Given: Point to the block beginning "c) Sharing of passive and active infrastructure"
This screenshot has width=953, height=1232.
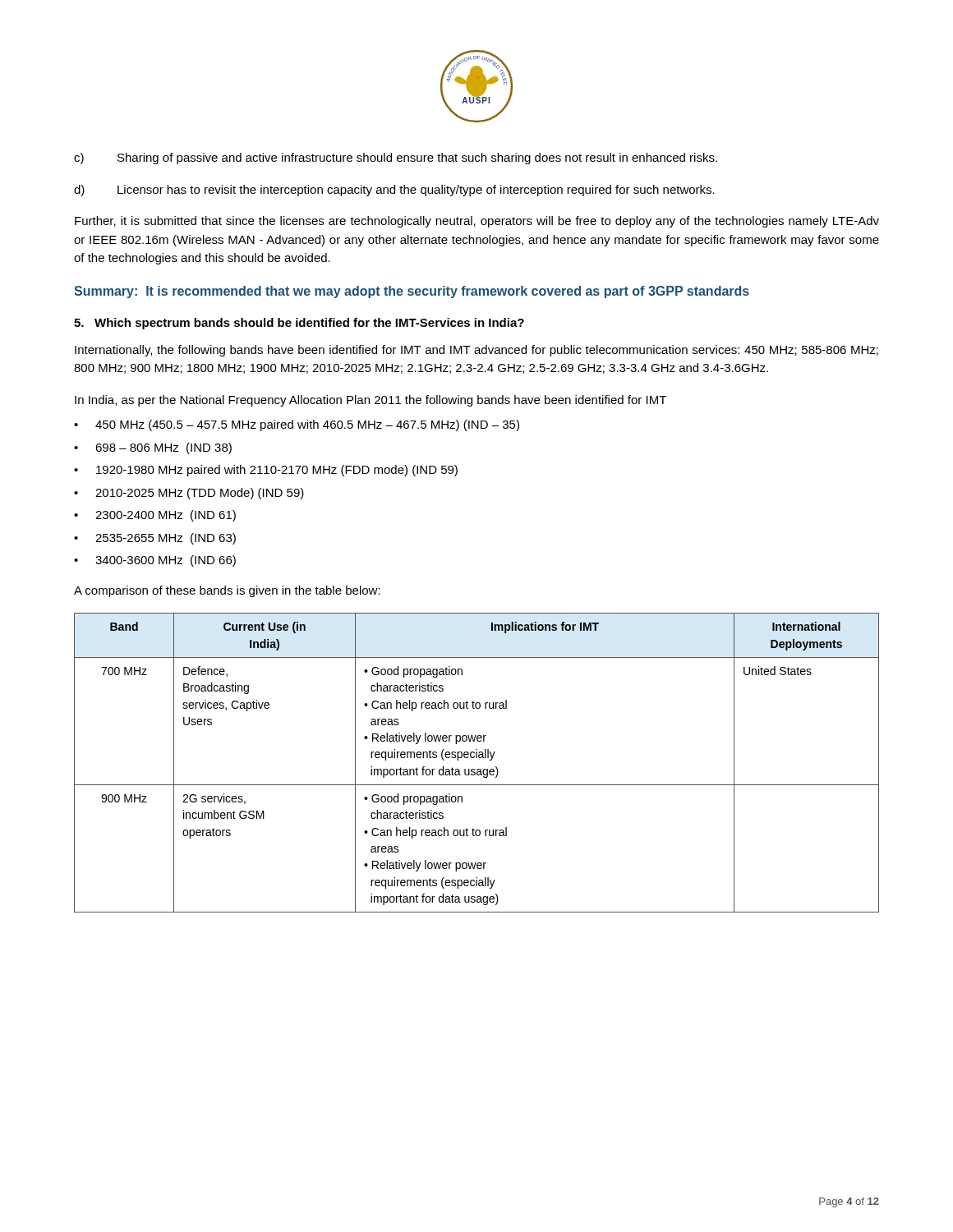Looking at the screenshot, I should 396,158.
